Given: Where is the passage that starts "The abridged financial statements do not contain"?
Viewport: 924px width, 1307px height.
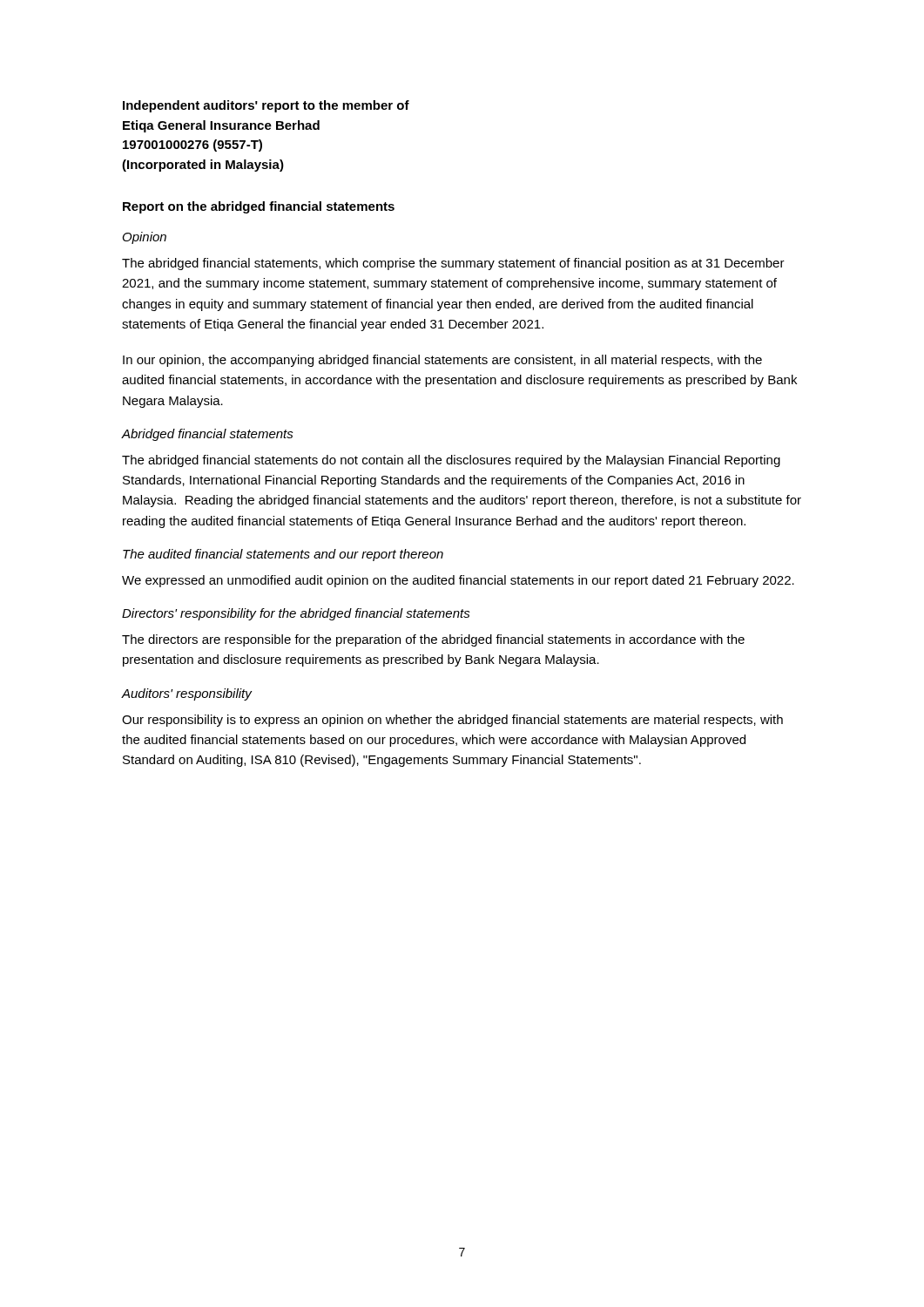Looking at the screenshot, I should (462, 490).
